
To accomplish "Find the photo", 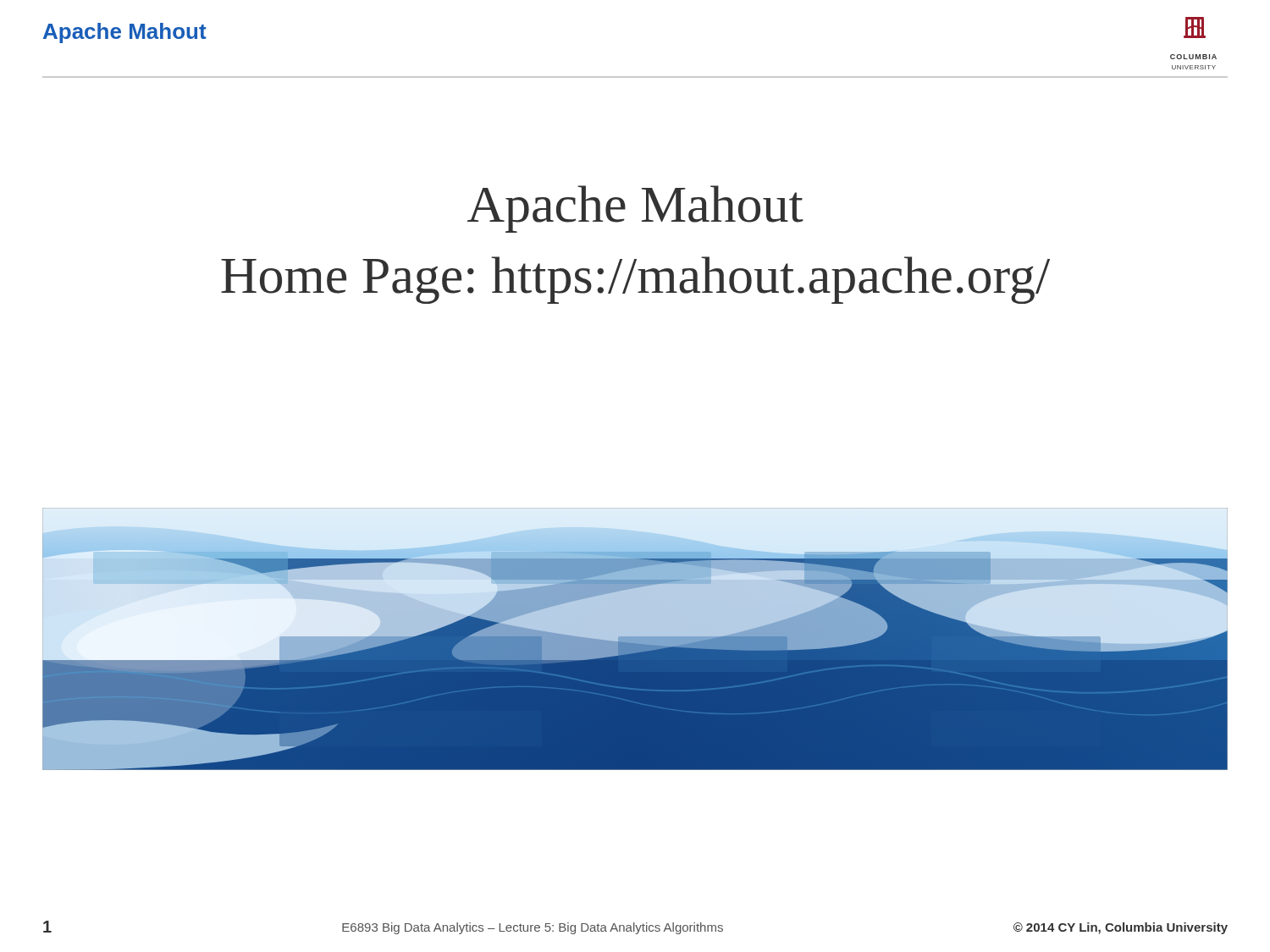I will coord(635,639).
